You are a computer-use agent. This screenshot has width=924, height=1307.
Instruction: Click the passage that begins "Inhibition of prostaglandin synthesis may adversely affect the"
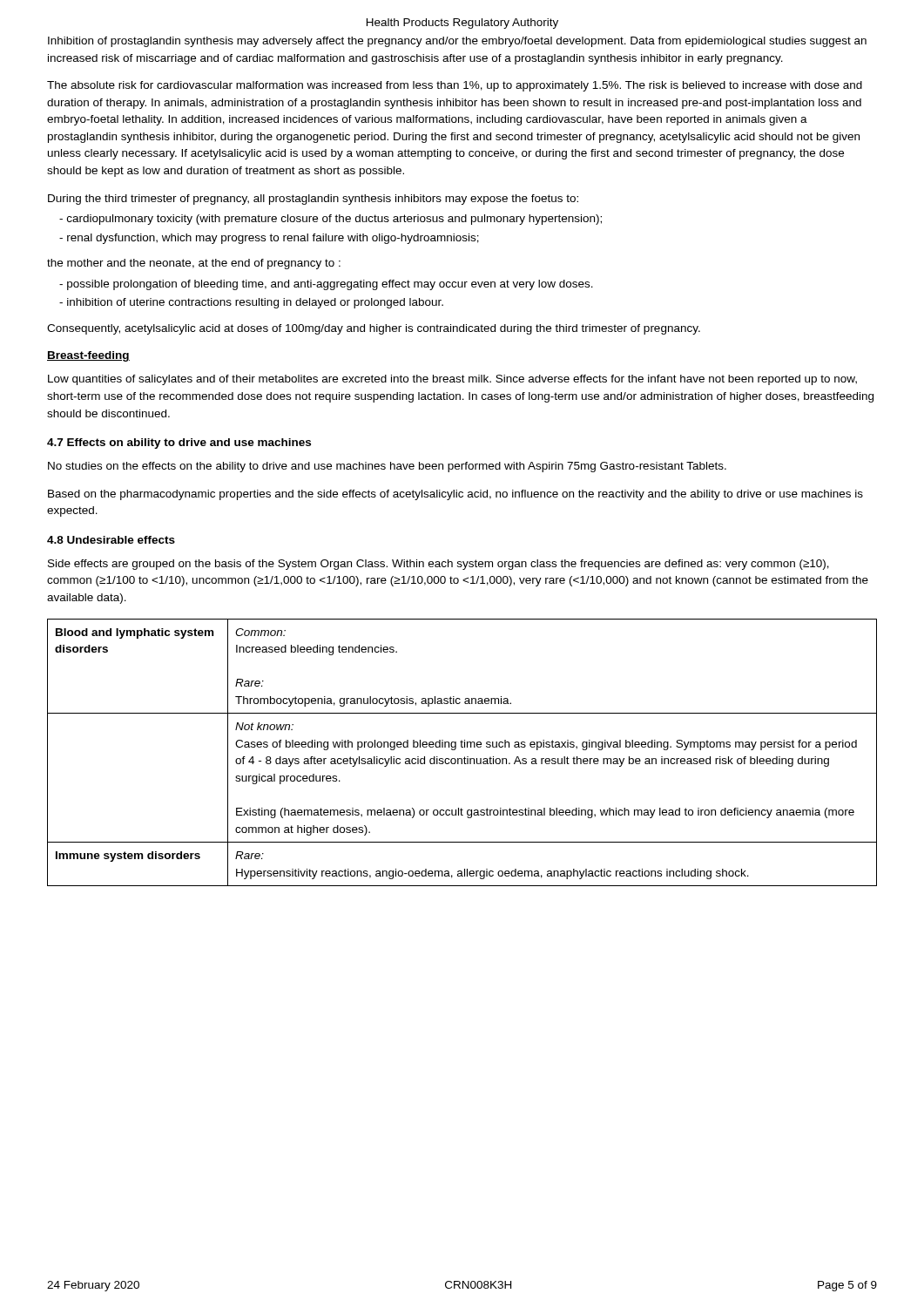[x=457, y=49]
